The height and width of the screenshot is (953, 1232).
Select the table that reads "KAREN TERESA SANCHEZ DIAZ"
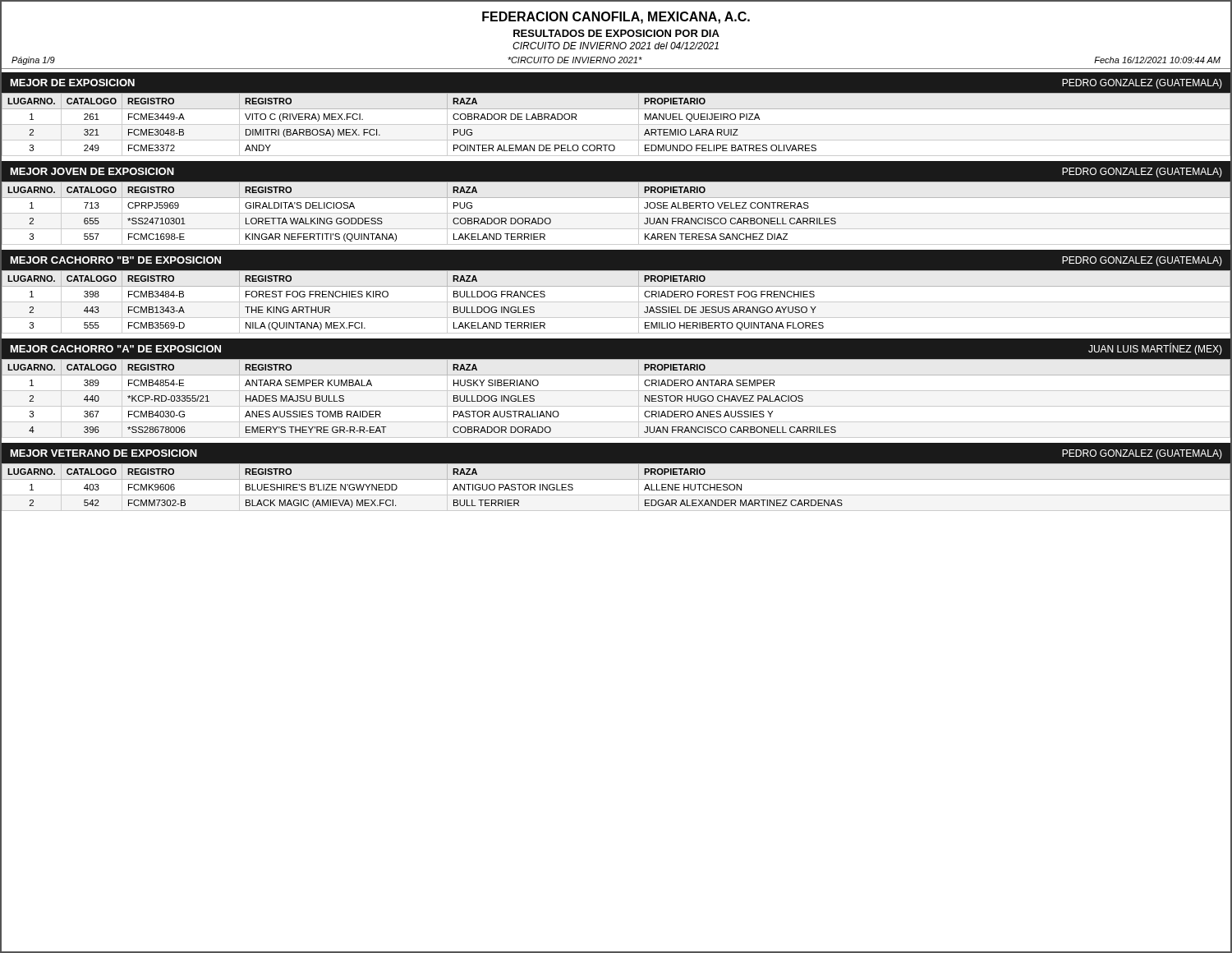tap(616, 213)
